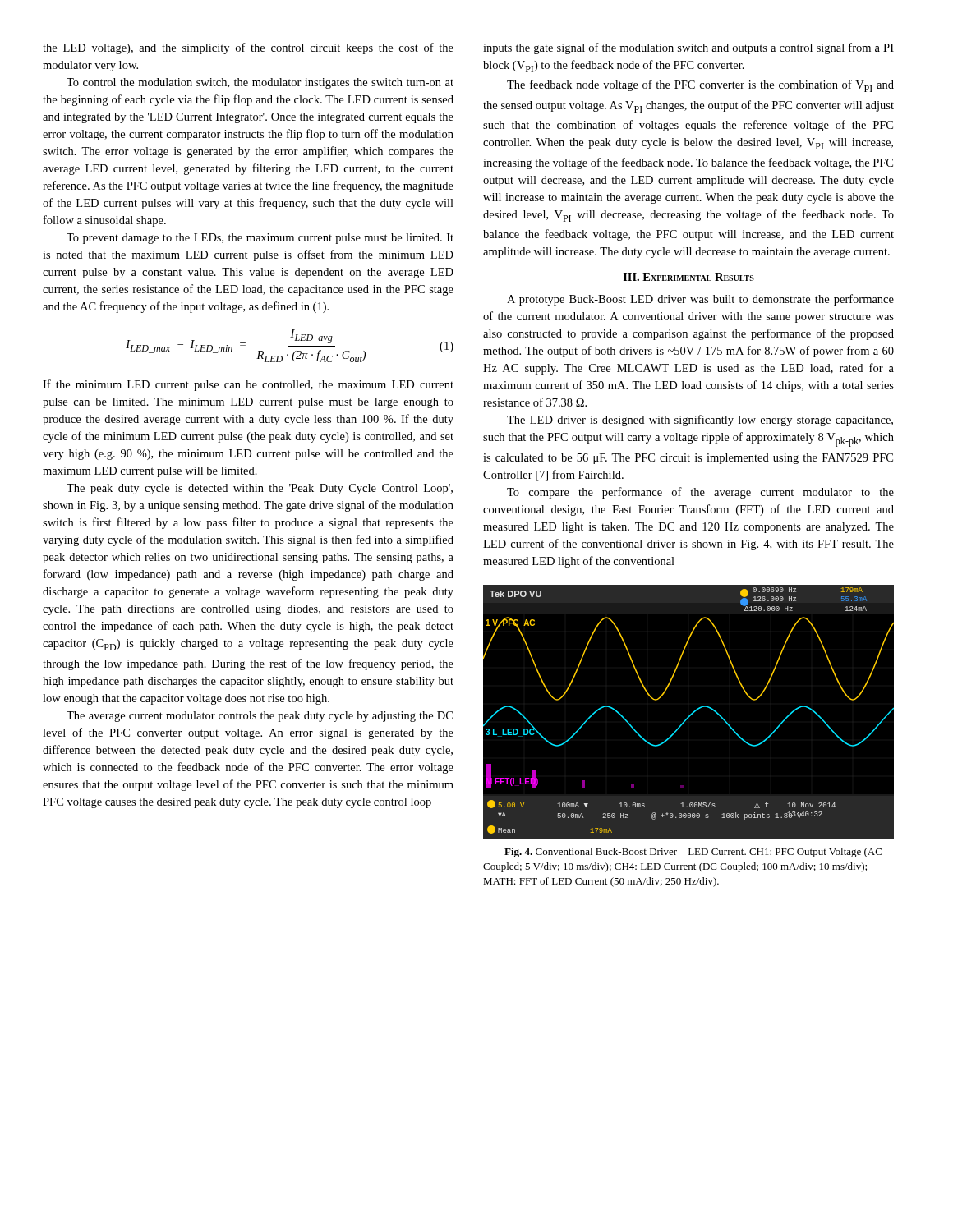
Task: Select the caption that reads "Fig. 4. Conventional Buck-Boost"
Action: pos(688,866)
